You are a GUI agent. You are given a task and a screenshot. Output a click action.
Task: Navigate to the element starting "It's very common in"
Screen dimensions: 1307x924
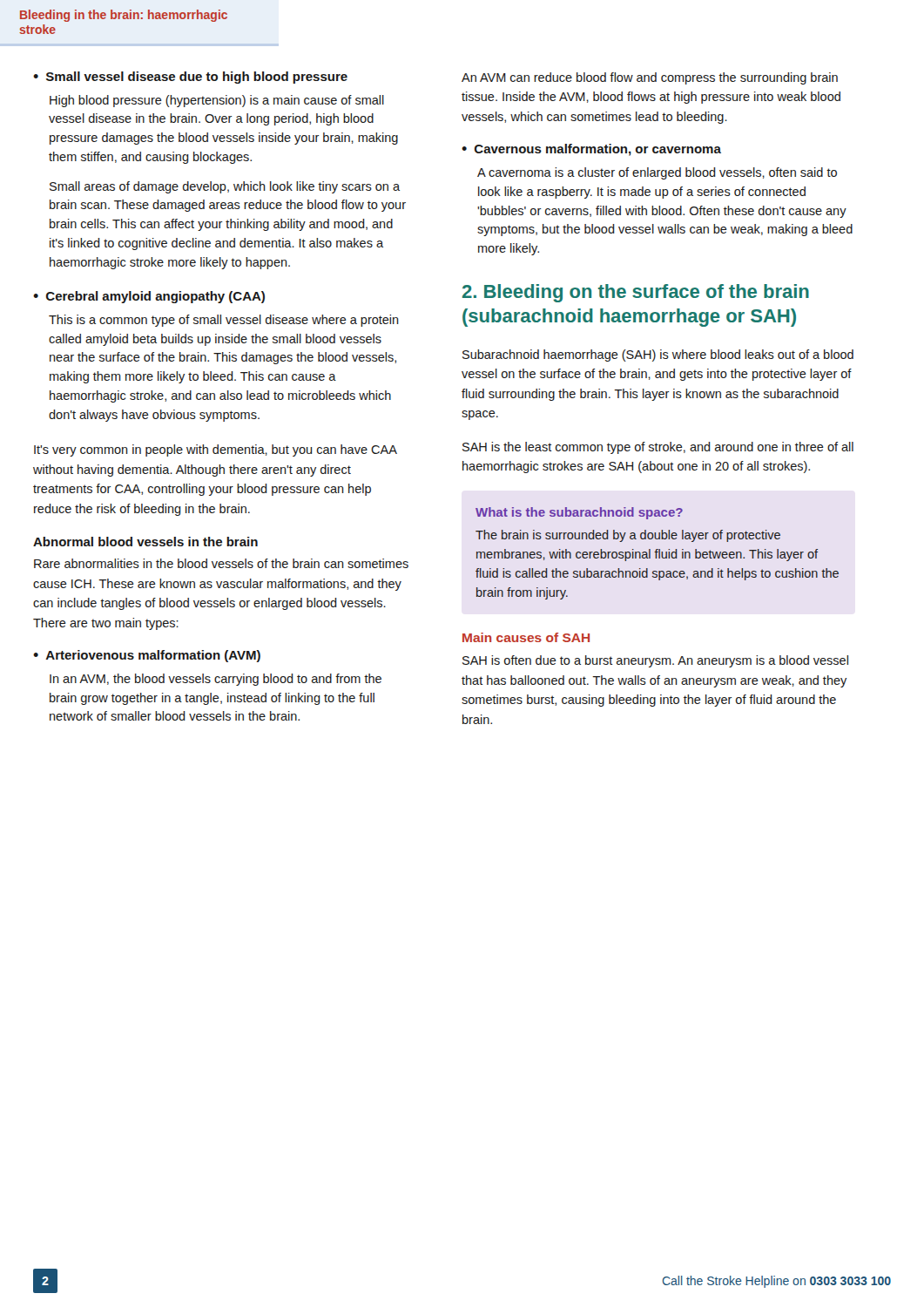pos(215,479)
